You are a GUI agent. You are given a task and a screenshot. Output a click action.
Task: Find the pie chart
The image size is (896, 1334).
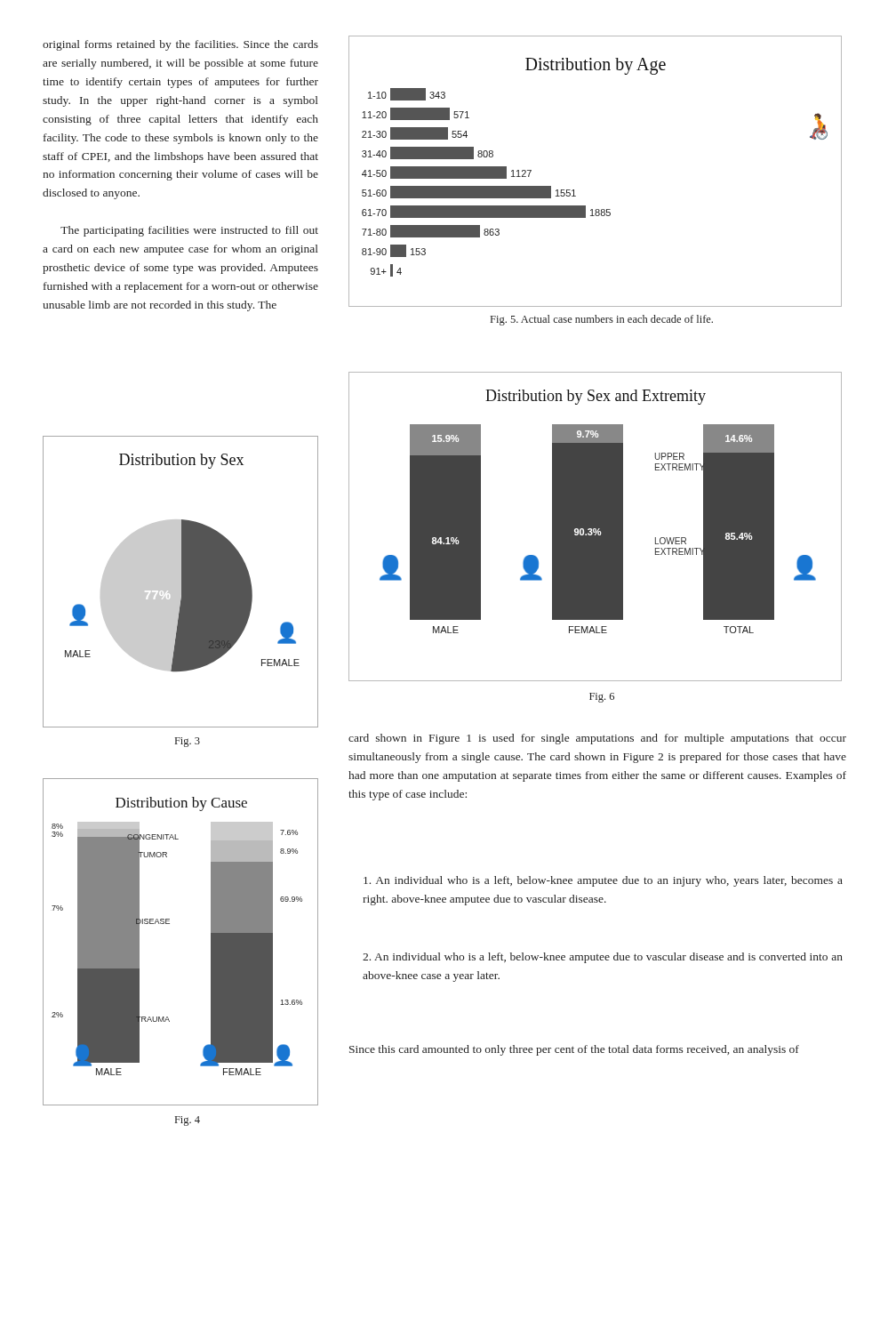point(187,587)
